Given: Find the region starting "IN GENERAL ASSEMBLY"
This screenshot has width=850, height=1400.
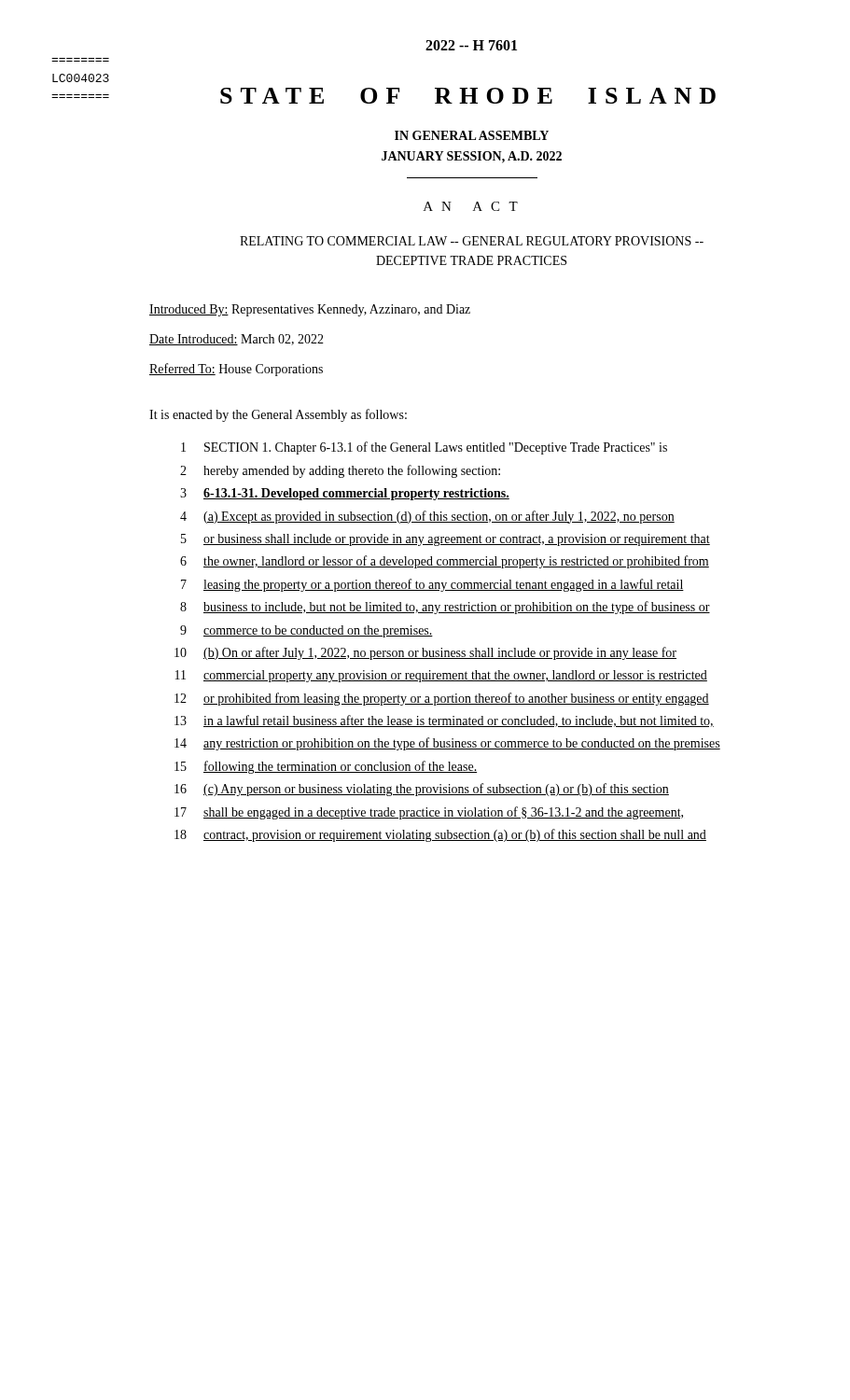Looking at the screenshot, I should pyautogui.click(x=472, y=136).
